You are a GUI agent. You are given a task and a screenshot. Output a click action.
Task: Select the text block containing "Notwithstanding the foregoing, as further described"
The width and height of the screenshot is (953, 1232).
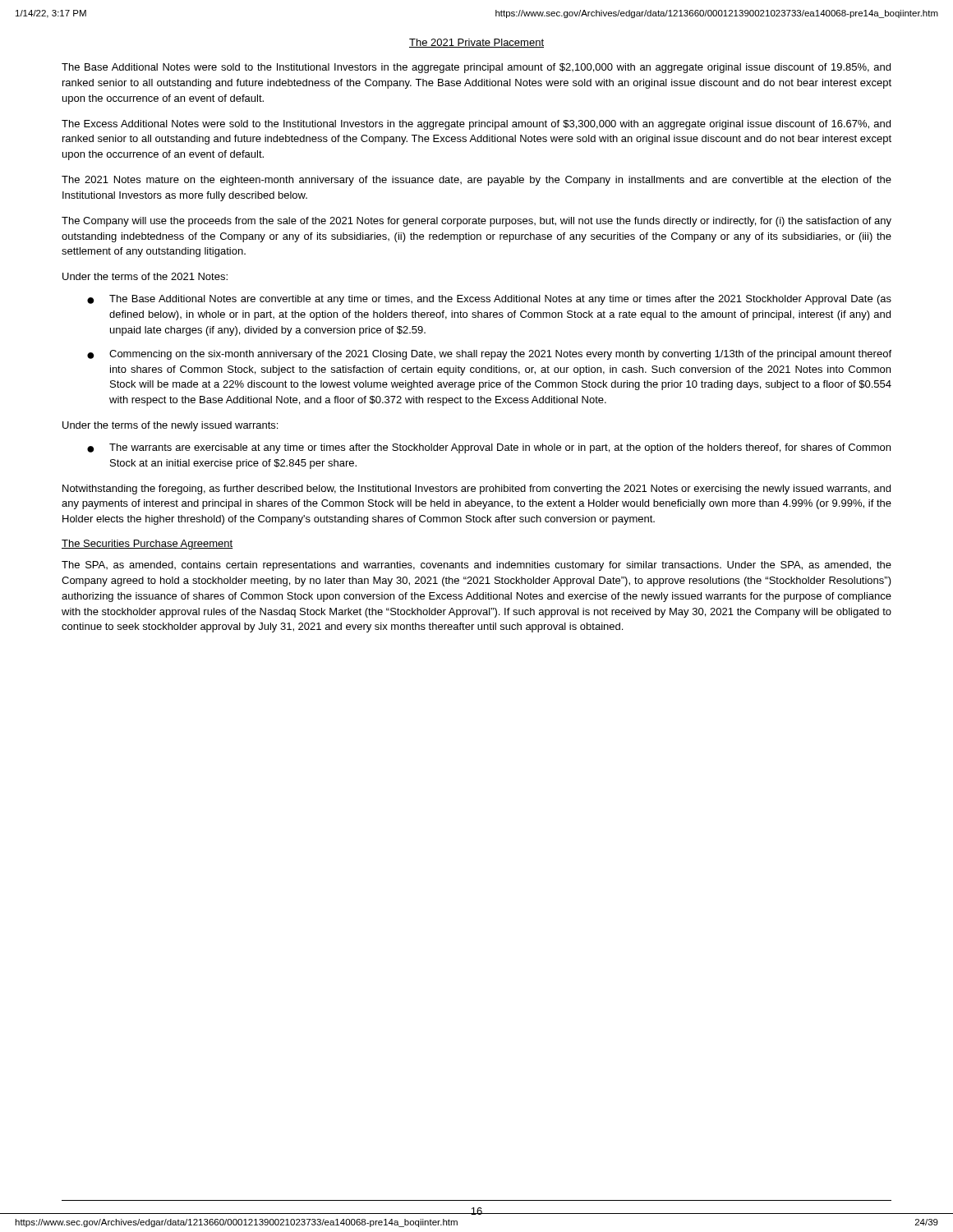pyautogui.click(x=476, y=503)
